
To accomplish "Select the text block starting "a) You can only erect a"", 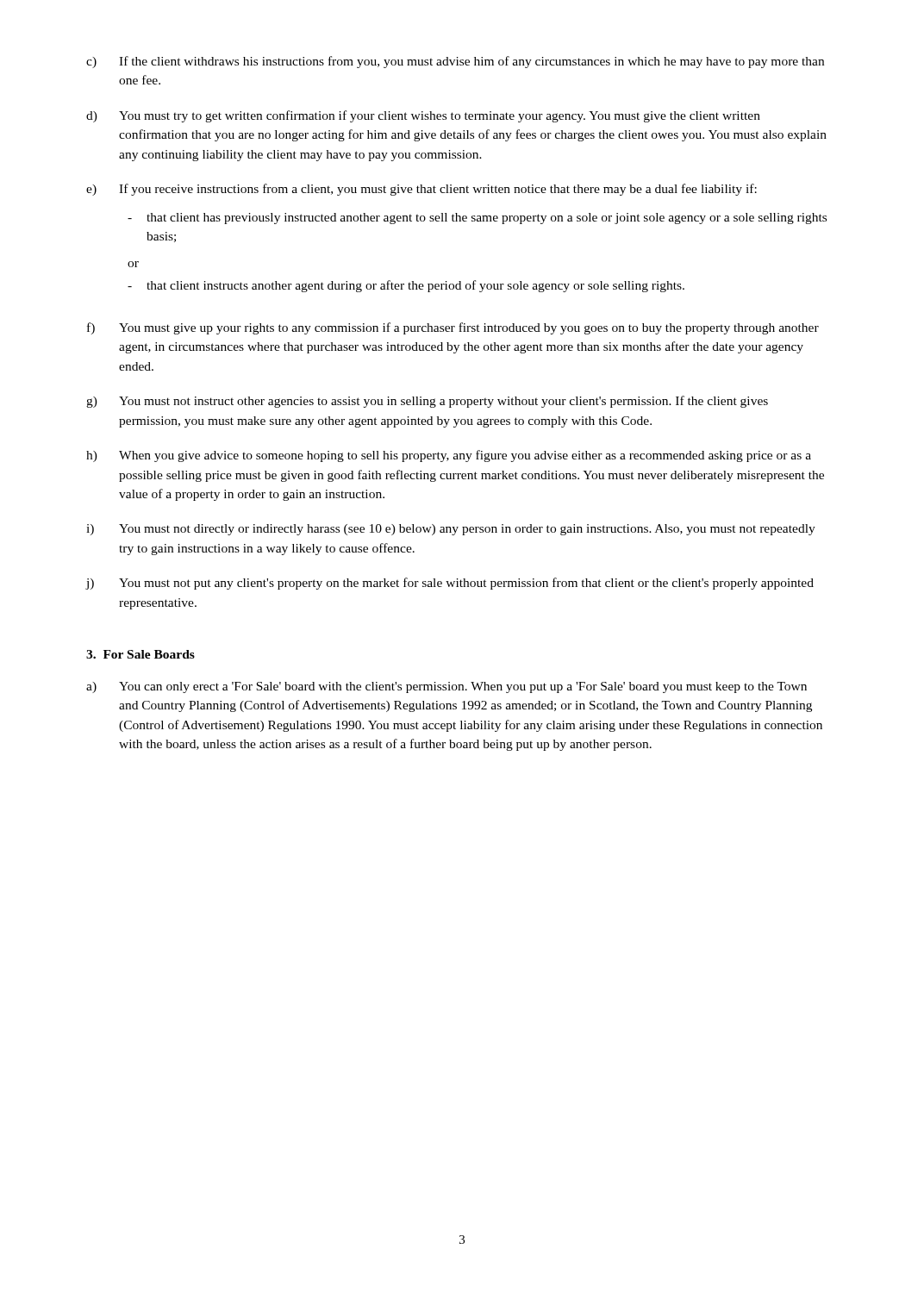I will [458, 715].
